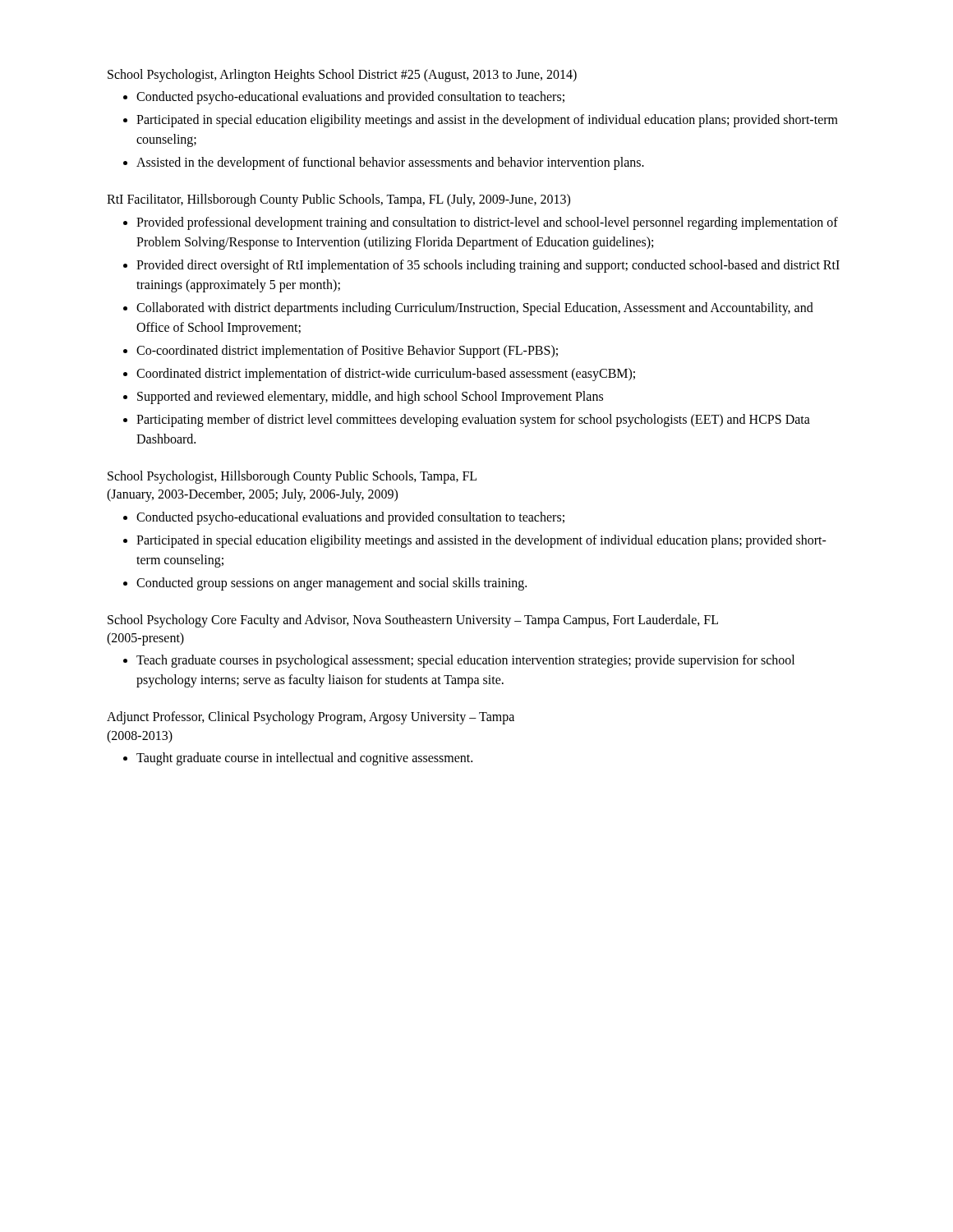953x1232 pixels.
Task: Locate the passage starting "Teach graduate courses in psychological"
Action: pos(466,670)
